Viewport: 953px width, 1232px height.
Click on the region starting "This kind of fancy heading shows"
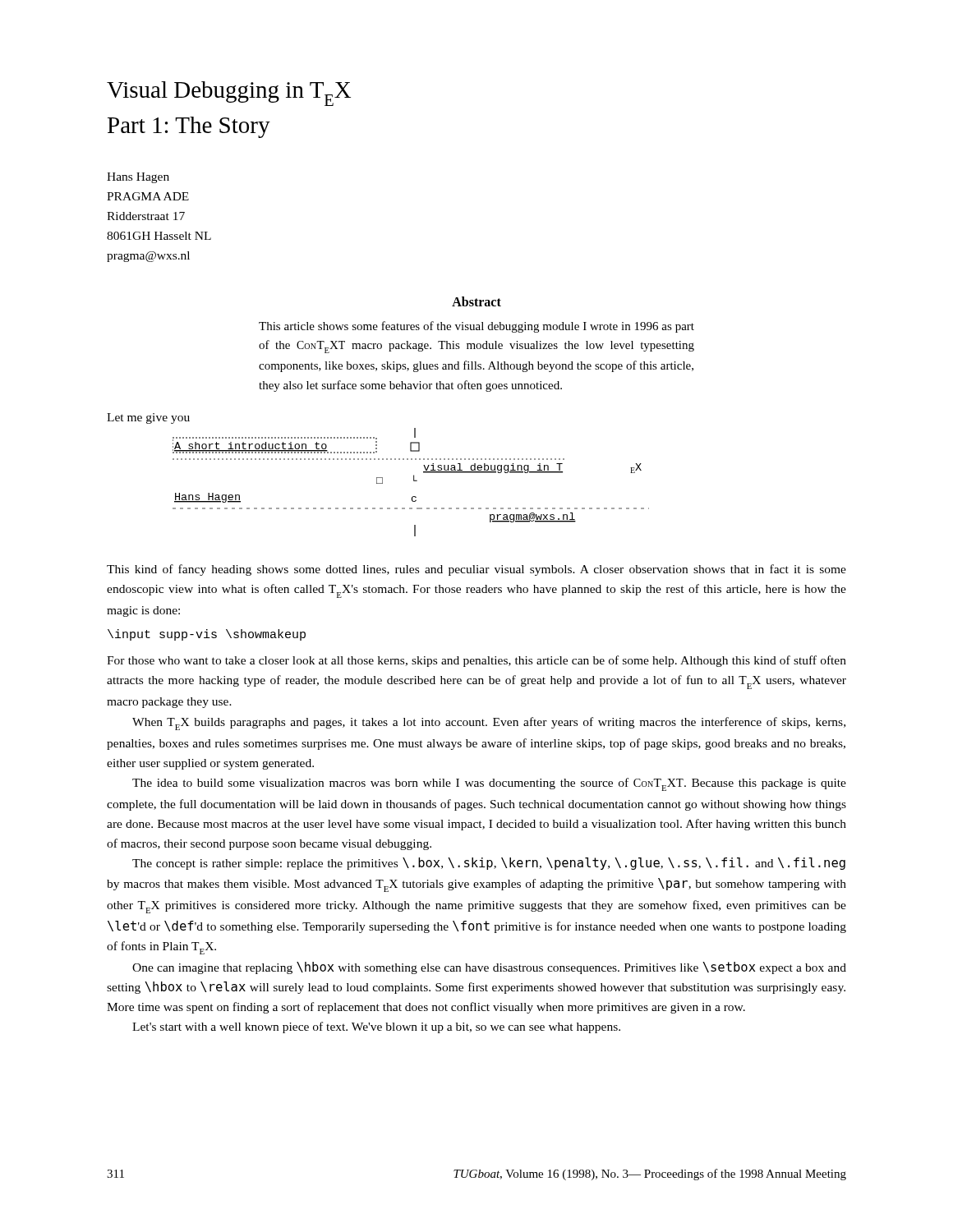(476, 589)
